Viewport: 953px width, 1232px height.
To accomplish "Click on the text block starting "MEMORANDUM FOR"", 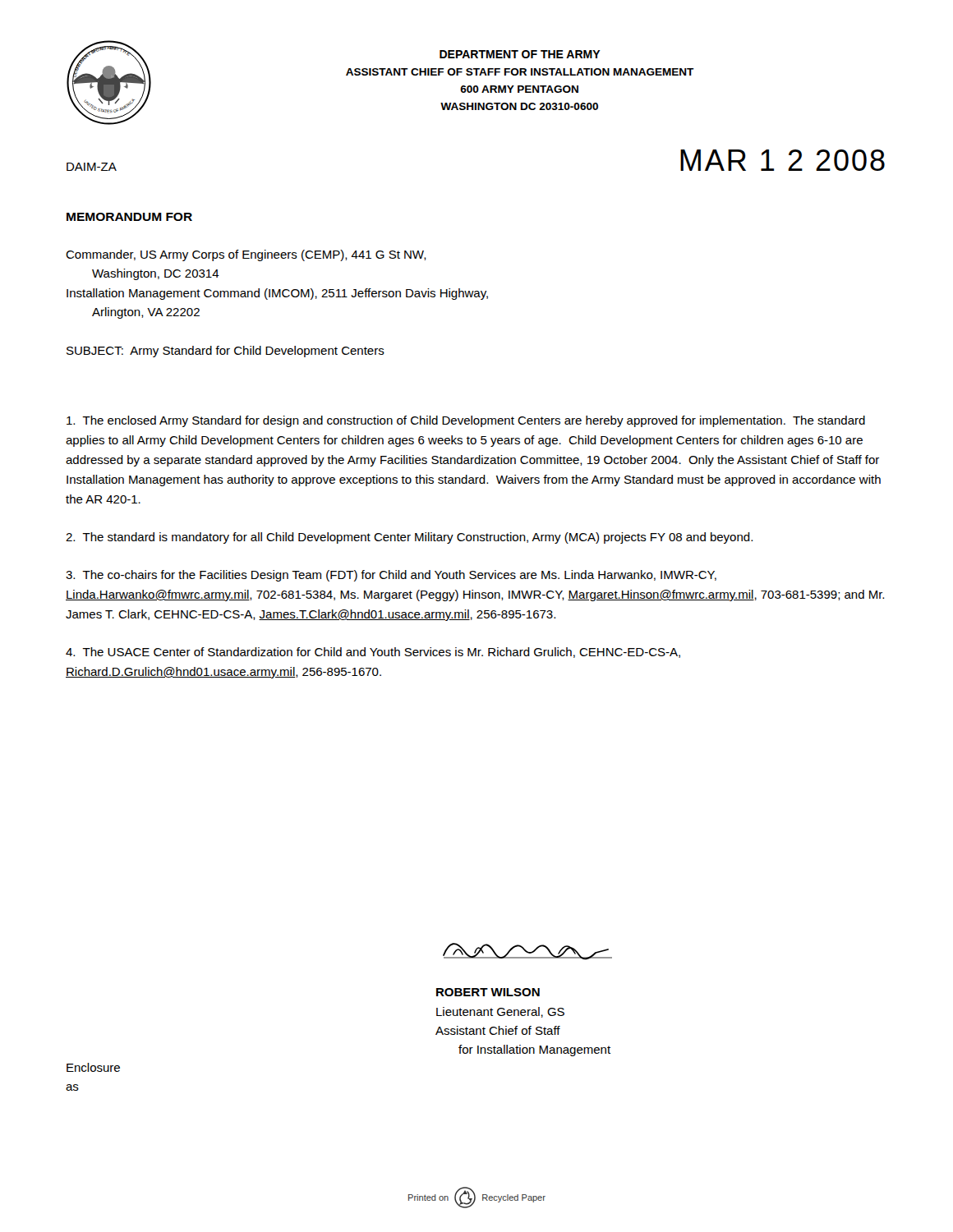I will [129, 216].
